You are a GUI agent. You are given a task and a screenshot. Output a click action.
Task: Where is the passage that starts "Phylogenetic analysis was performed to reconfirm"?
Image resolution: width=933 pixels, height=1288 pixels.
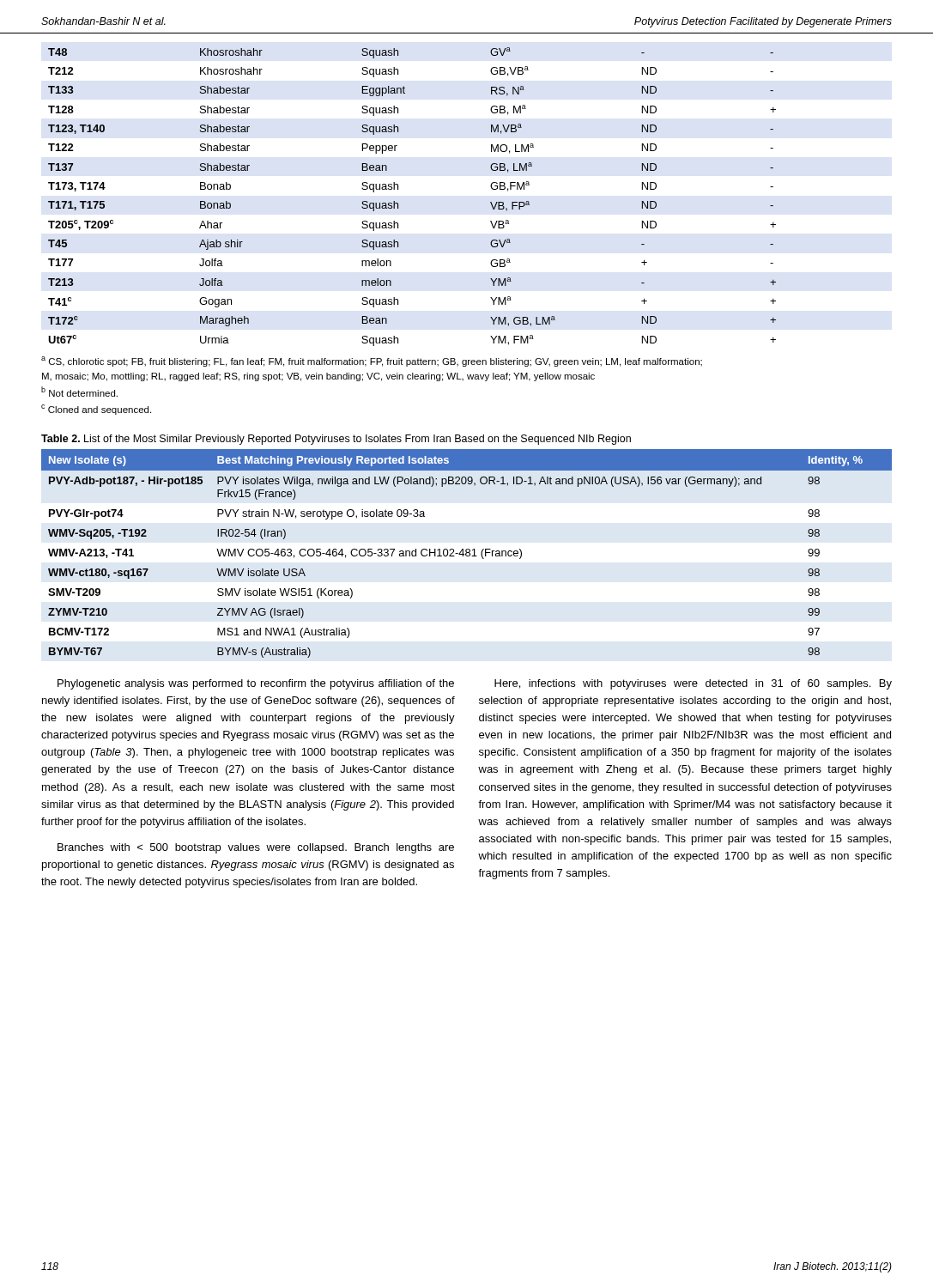pyautogui.click(x=248, y=783)
